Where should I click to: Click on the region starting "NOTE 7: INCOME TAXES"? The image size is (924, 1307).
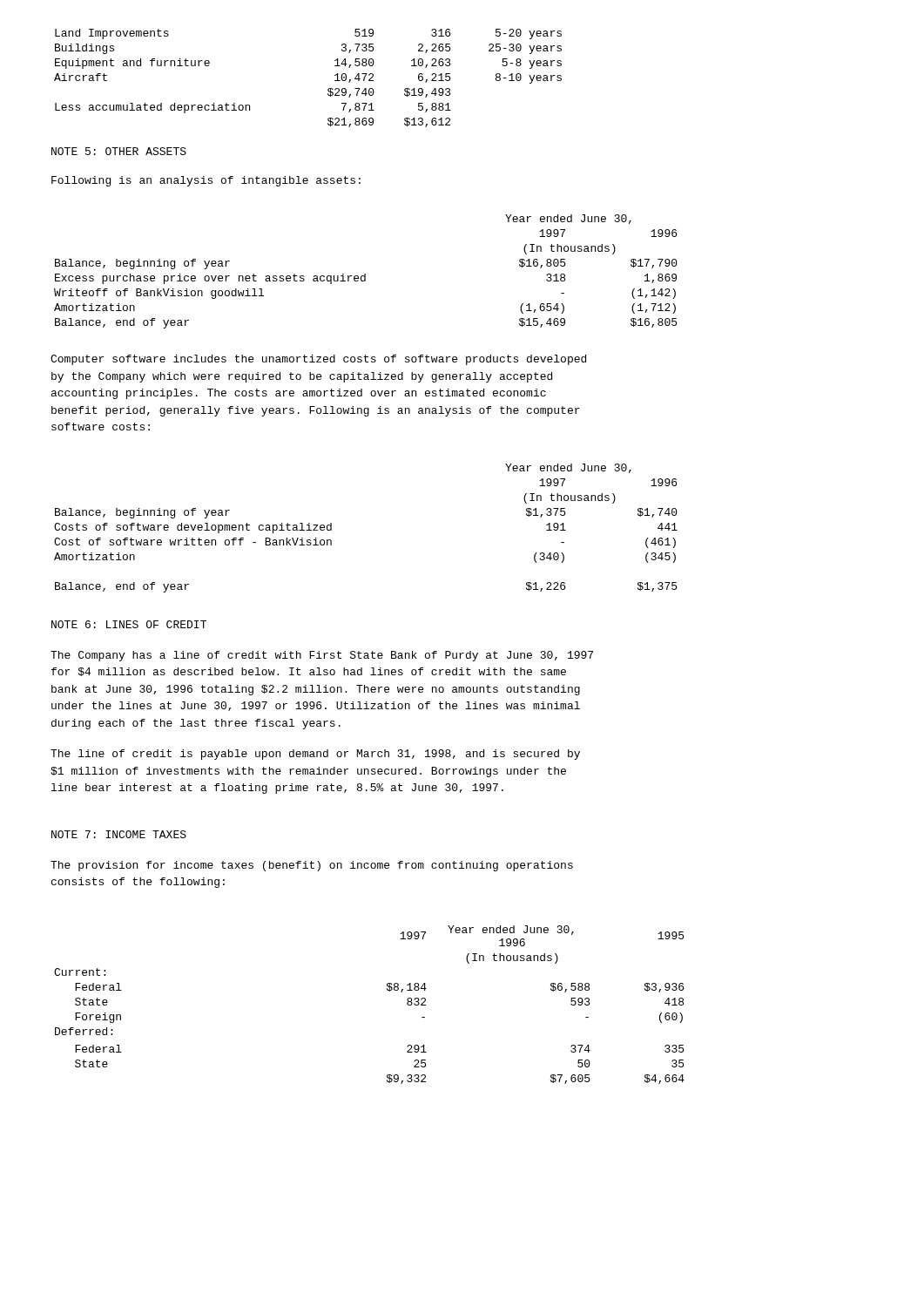click(x=118, y=835)
